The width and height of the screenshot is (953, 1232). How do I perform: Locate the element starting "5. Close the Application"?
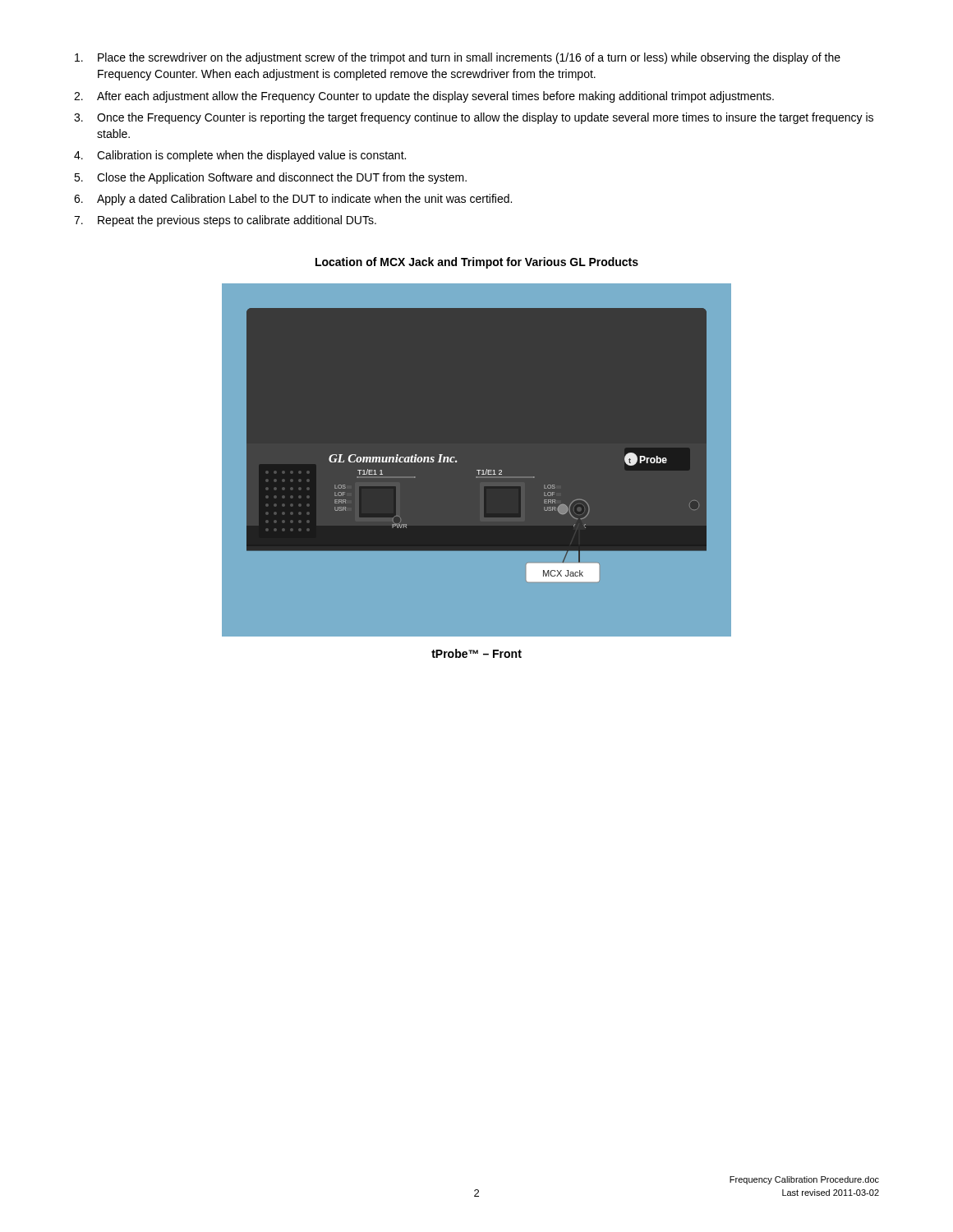click(476, 177)
